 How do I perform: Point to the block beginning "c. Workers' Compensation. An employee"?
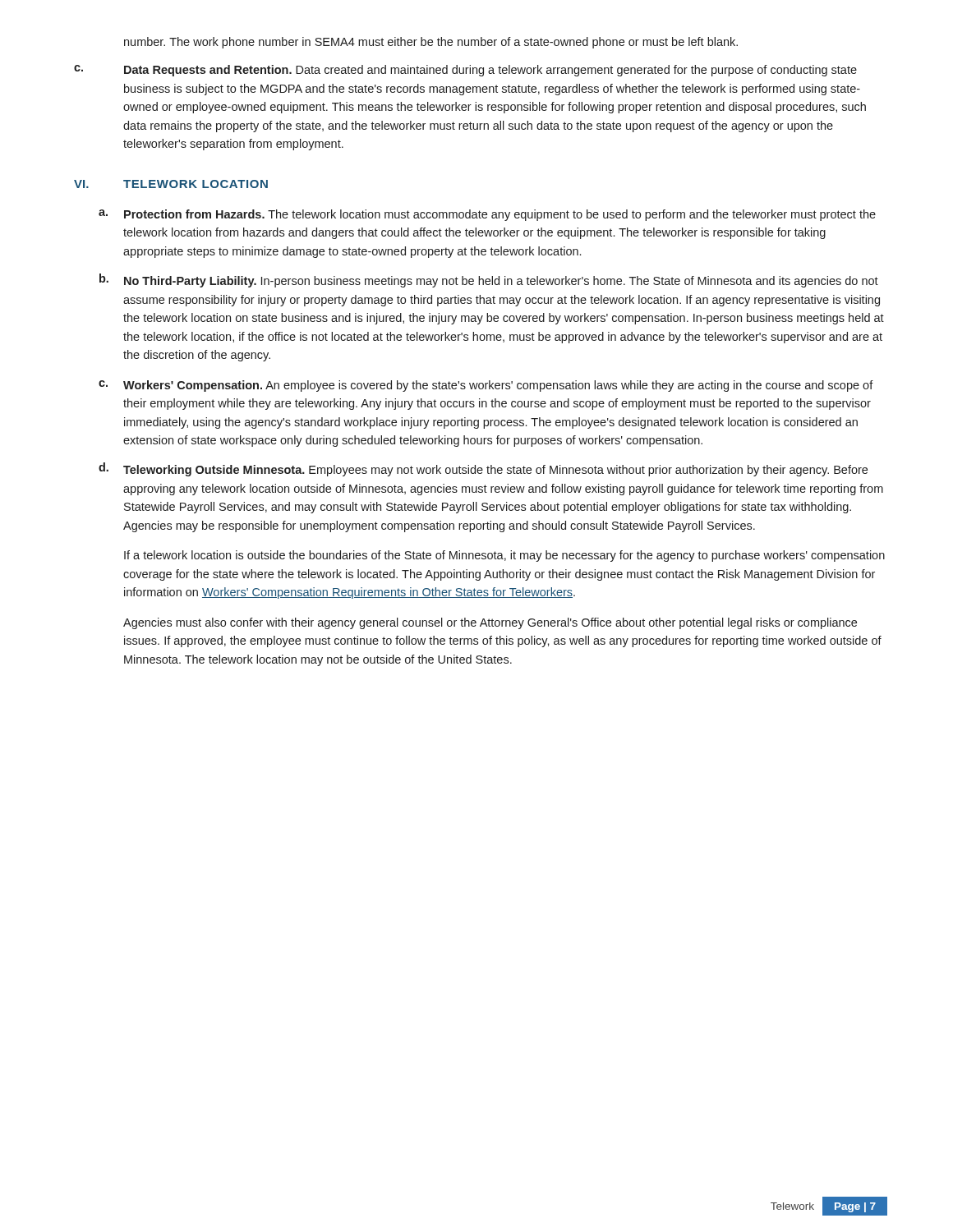[493, 413]
